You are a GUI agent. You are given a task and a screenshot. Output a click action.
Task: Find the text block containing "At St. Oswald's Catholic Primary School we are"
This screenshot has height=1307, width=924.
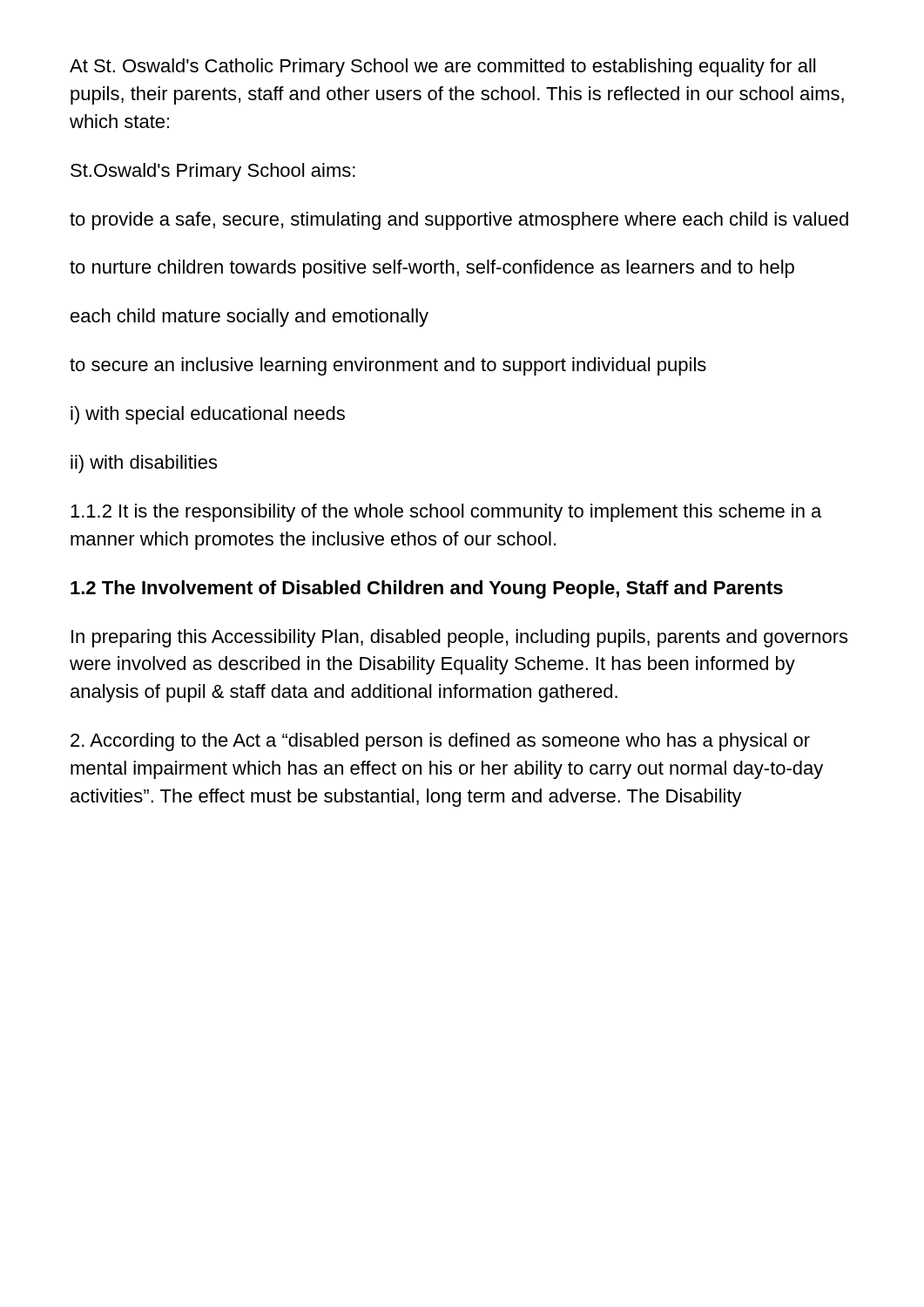tap(458, 94)
